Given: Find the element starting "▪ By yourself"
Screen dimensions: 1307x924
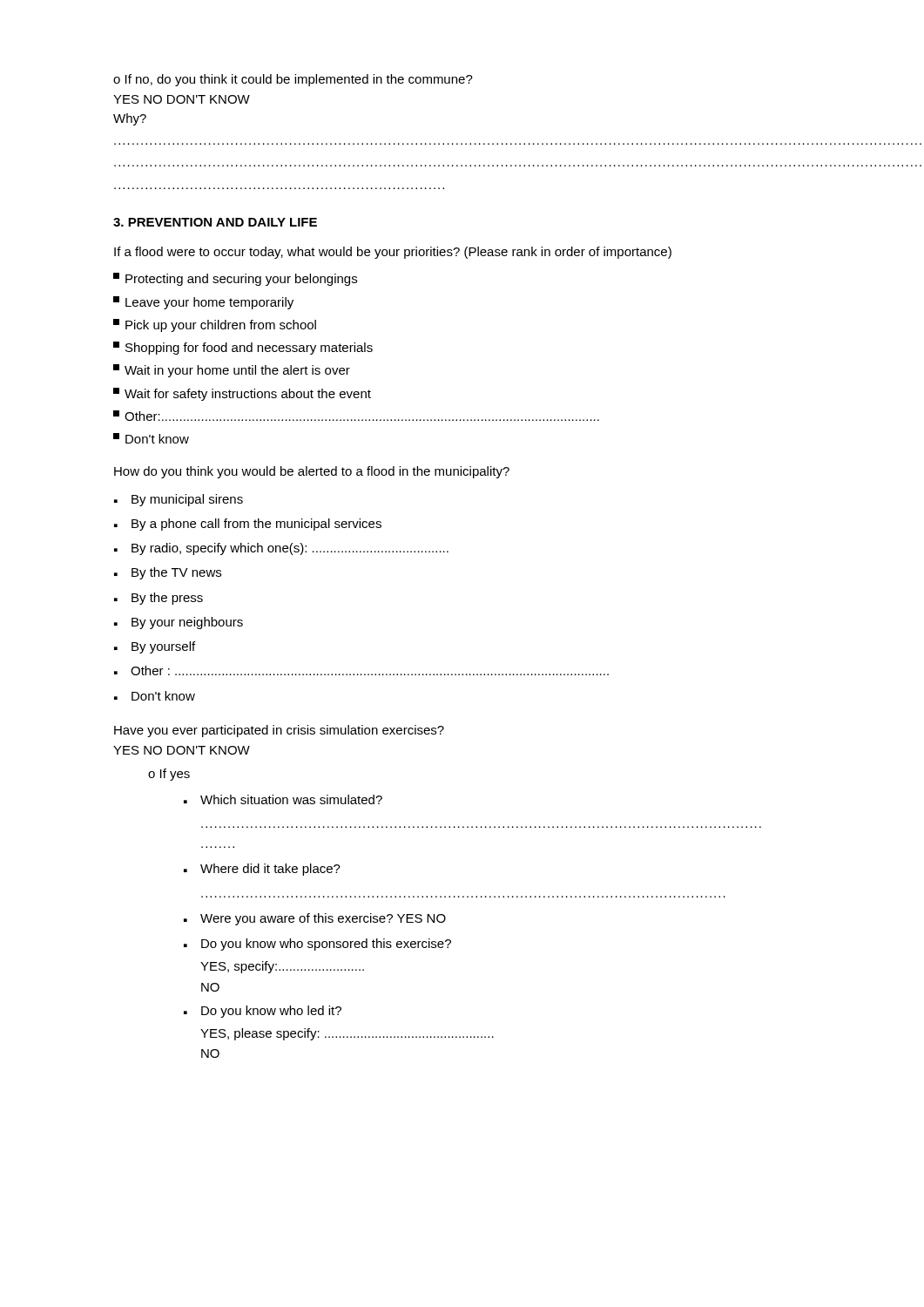Looking at the screenshot, I should click(154, 647).
